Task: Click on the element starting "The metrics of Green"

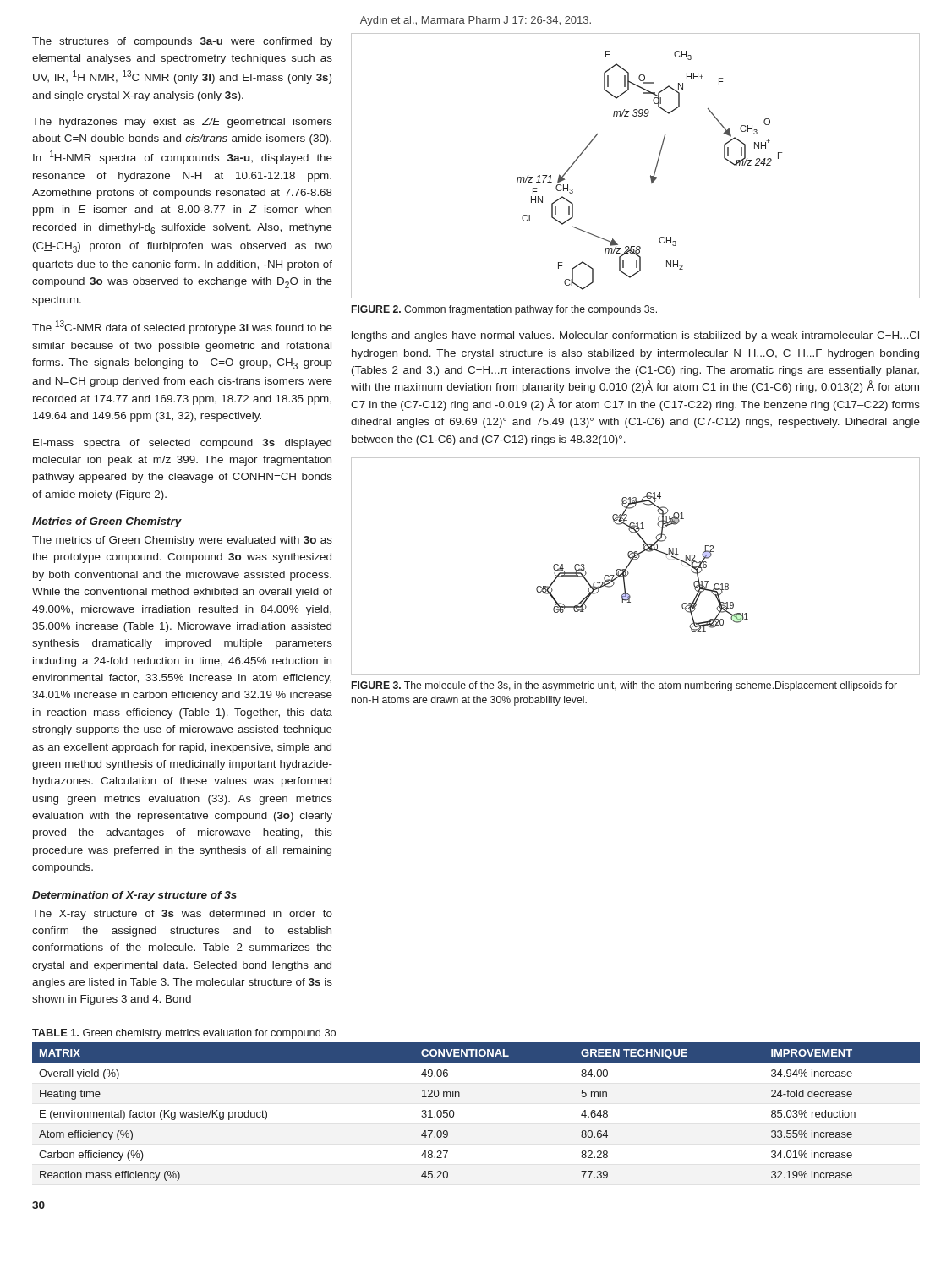Action: coord(182,703)
